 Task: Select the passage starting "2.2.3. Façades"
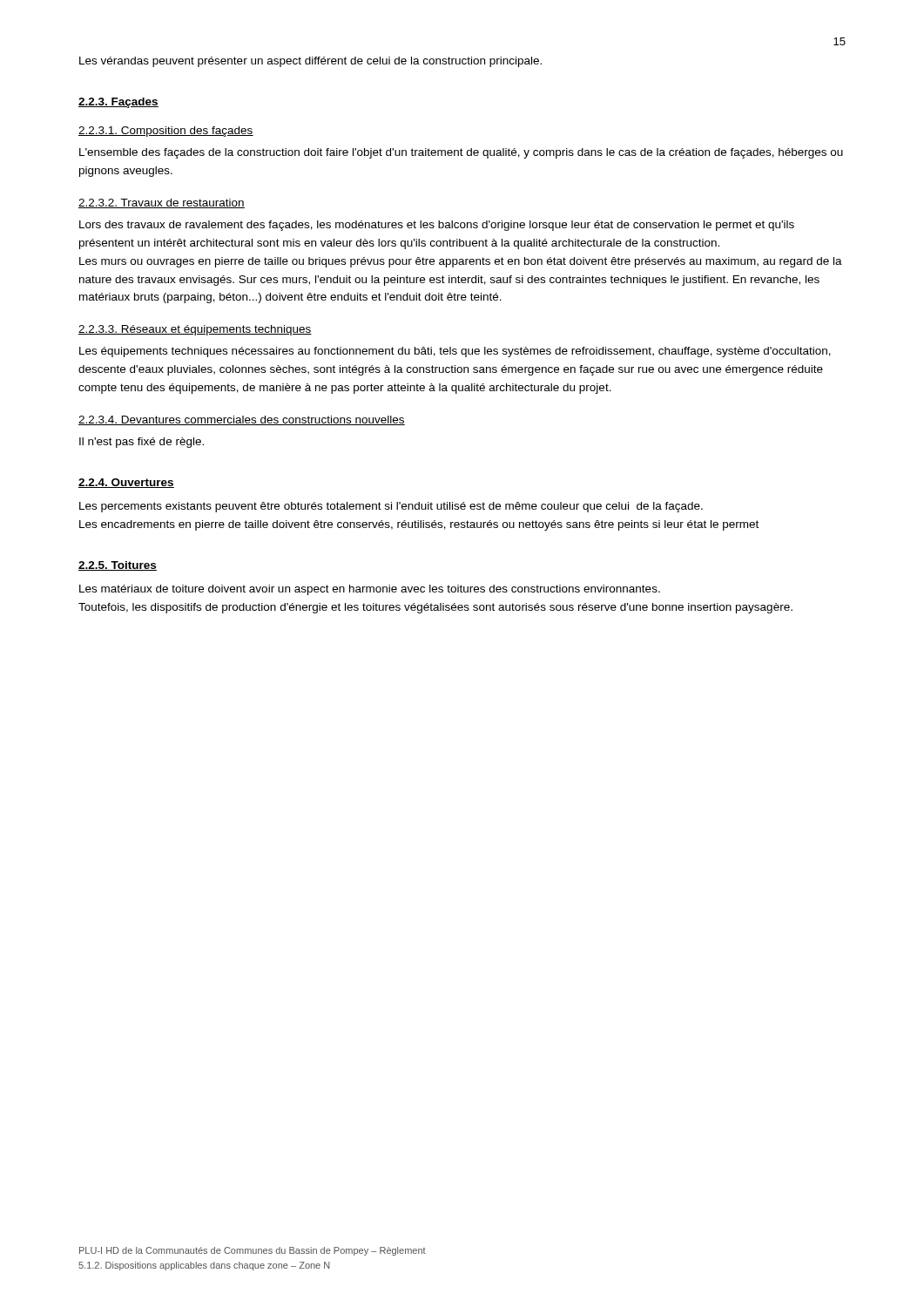coord(118,101)
